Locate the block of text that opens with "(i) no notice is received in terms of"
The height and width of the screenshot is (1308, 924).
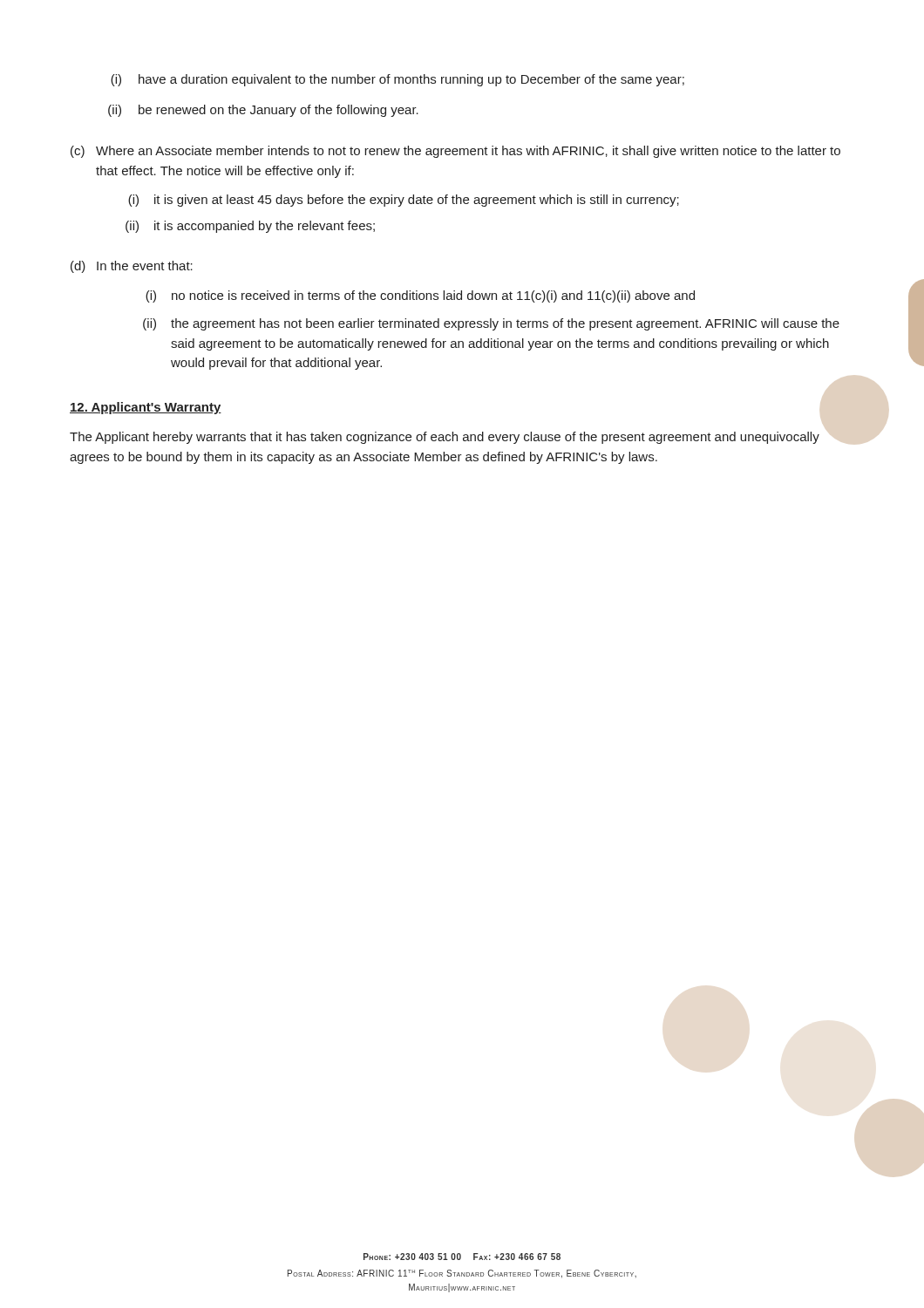coord(484,296)
